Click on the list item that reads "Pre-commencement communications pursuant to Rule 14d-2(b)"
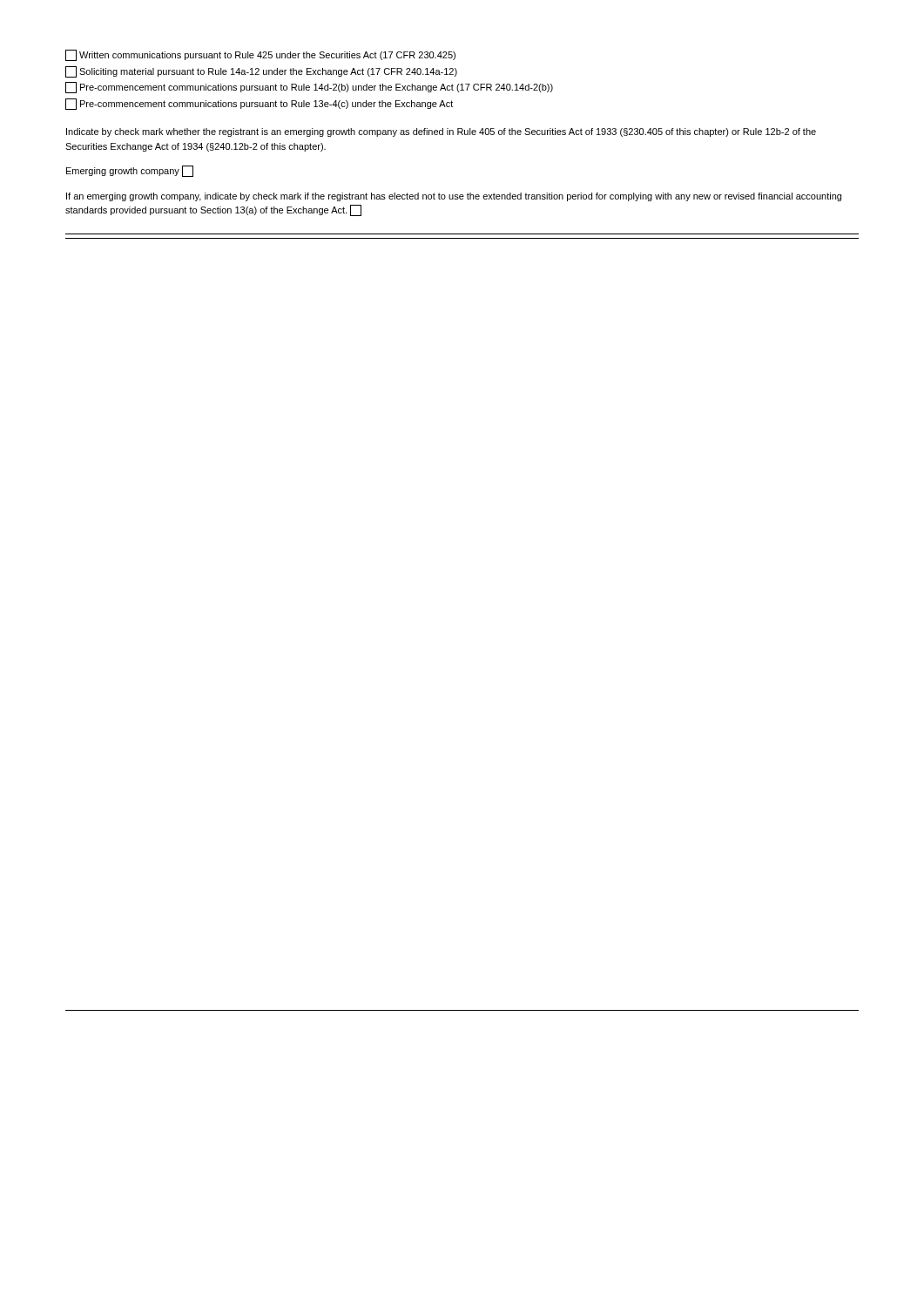 pyautogui.click(x=309, y=88)
